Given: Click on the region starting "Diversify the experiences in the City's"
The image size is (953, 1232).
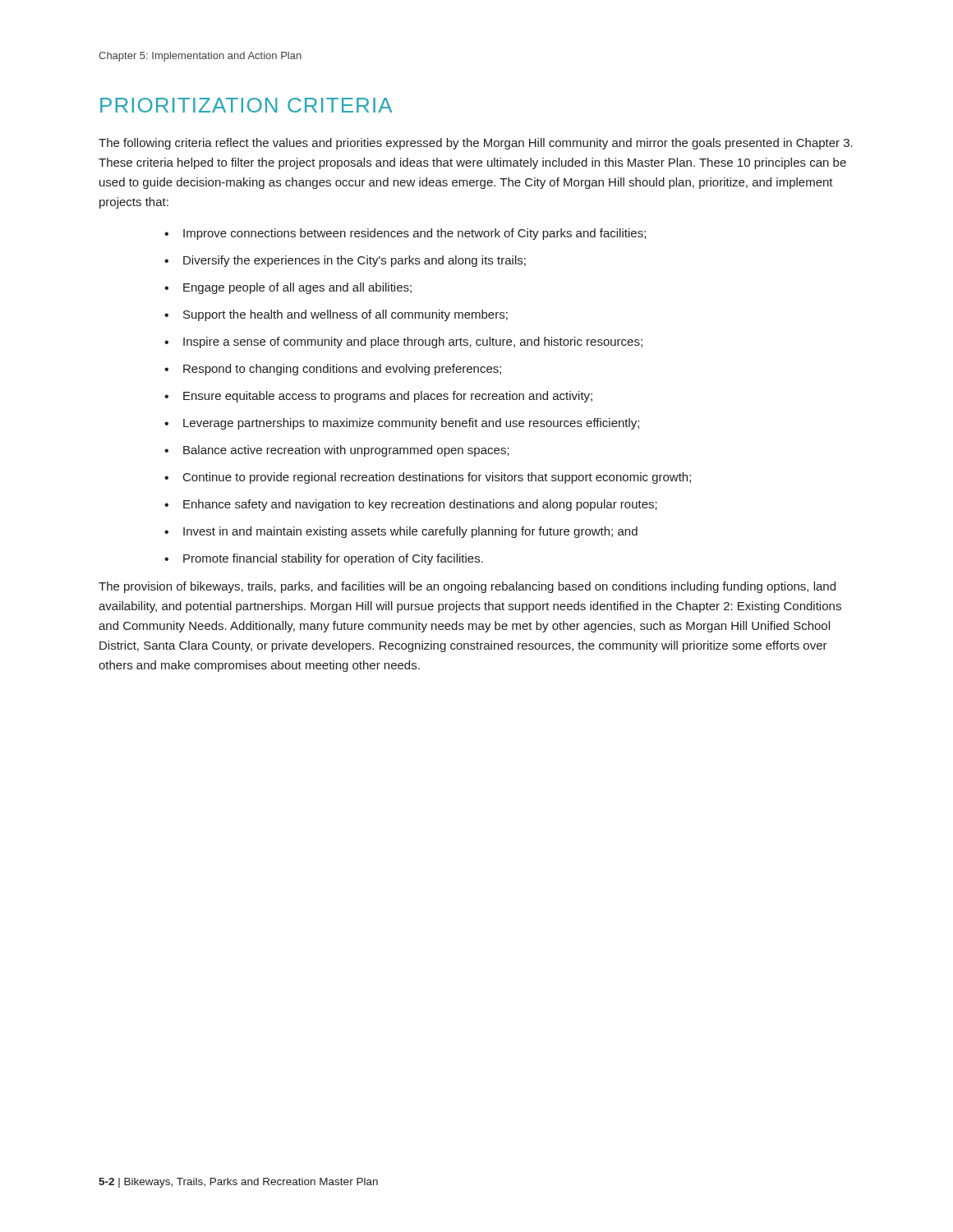Looking at the screenshot, I should pos(354,260).
